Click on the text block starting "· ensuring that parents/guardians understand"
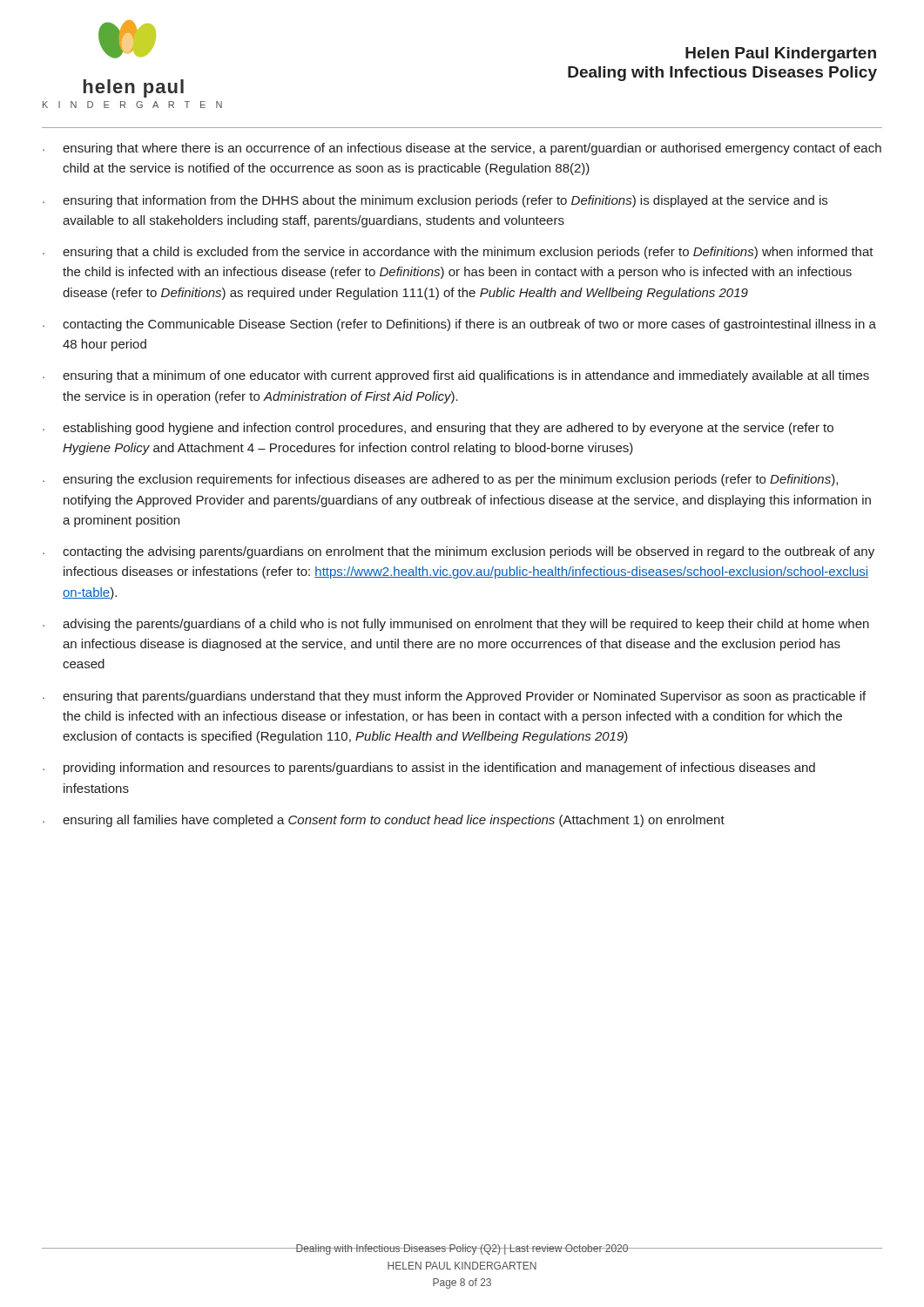 point(462,716)
